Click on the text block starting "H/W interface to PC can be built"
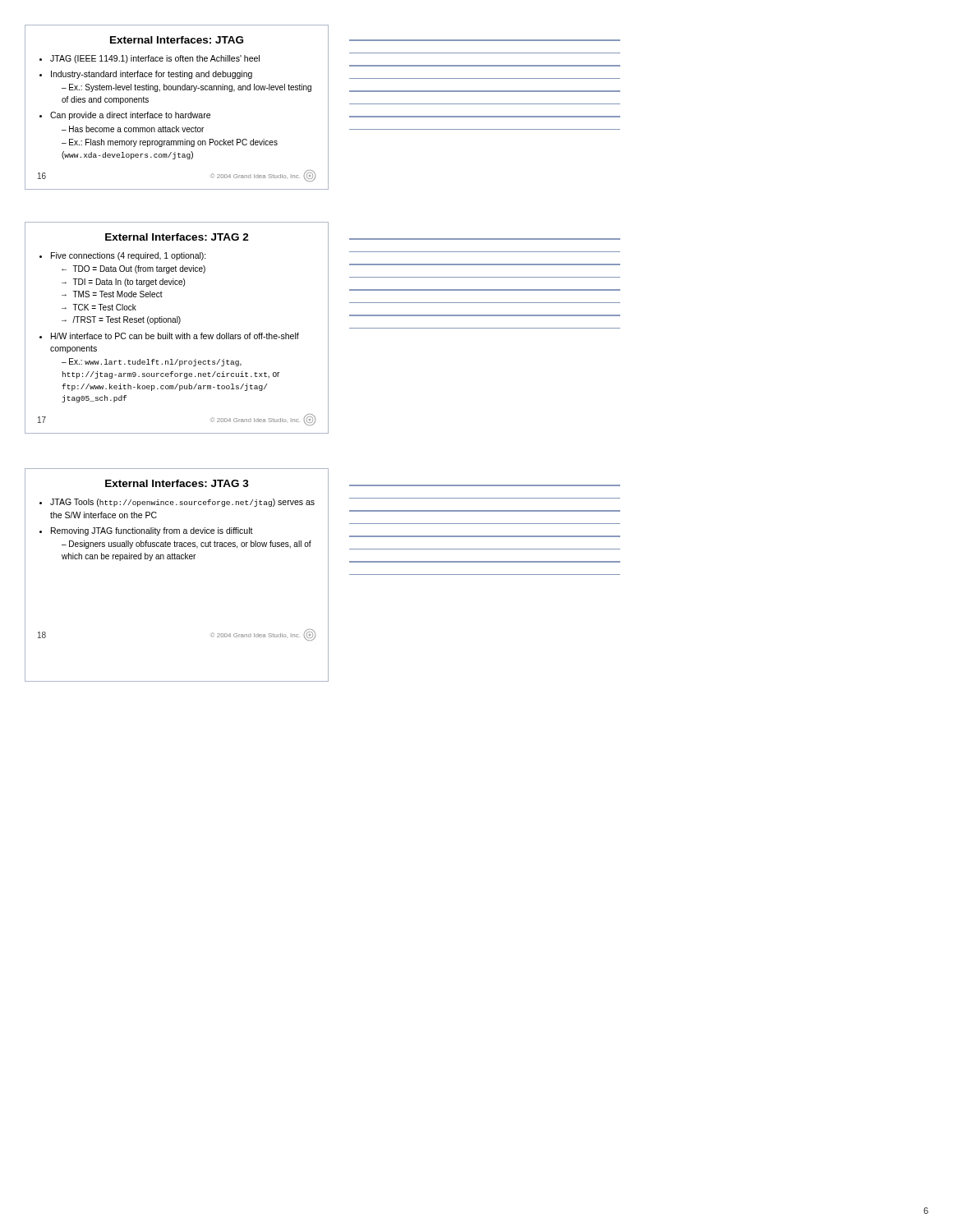Screen dimensions: 1232x953 183,368
